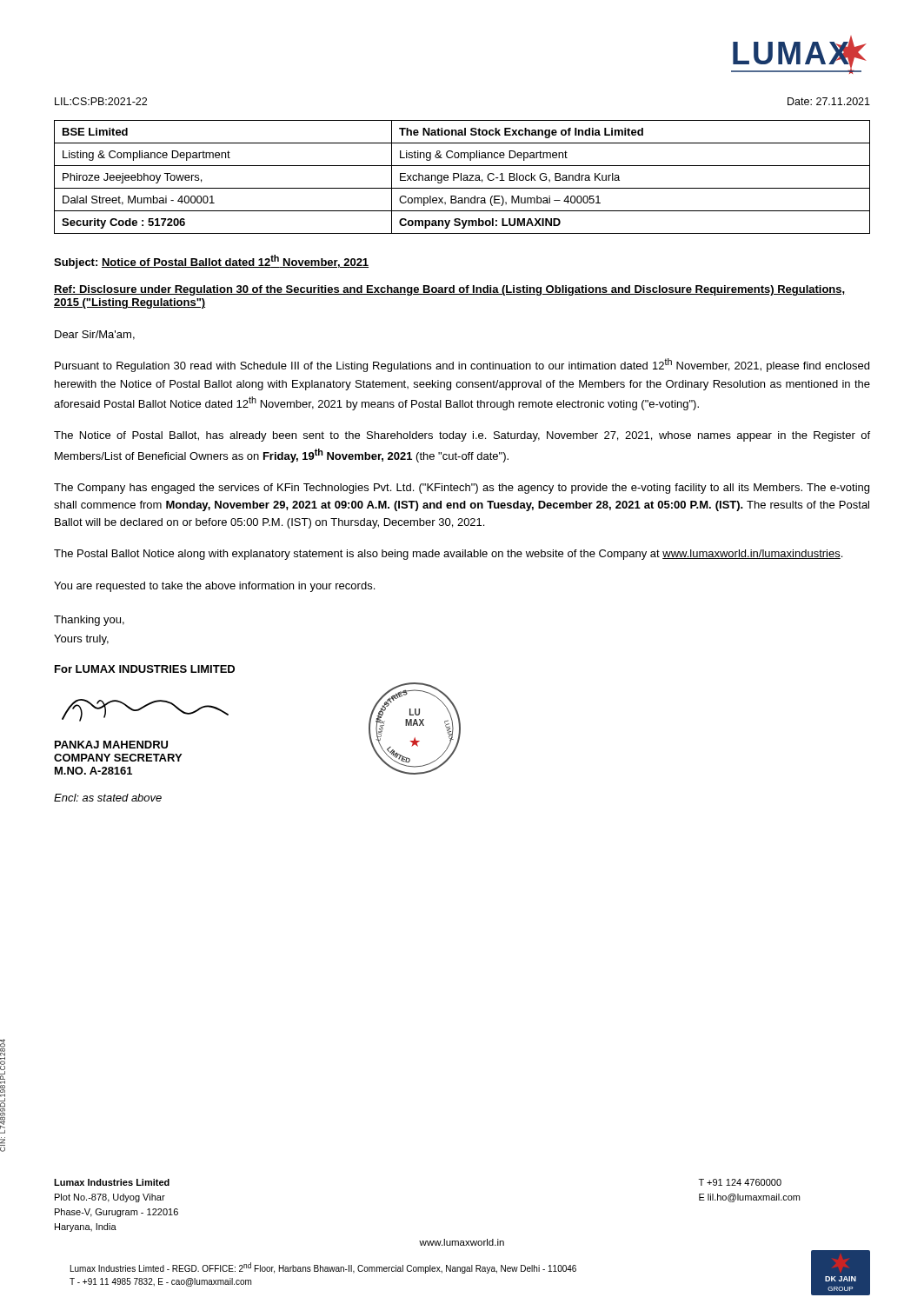Locate the region starting "The Notice of Postal Ballot, has"
The image size is (924, 1304).
[x=462, y=446]
